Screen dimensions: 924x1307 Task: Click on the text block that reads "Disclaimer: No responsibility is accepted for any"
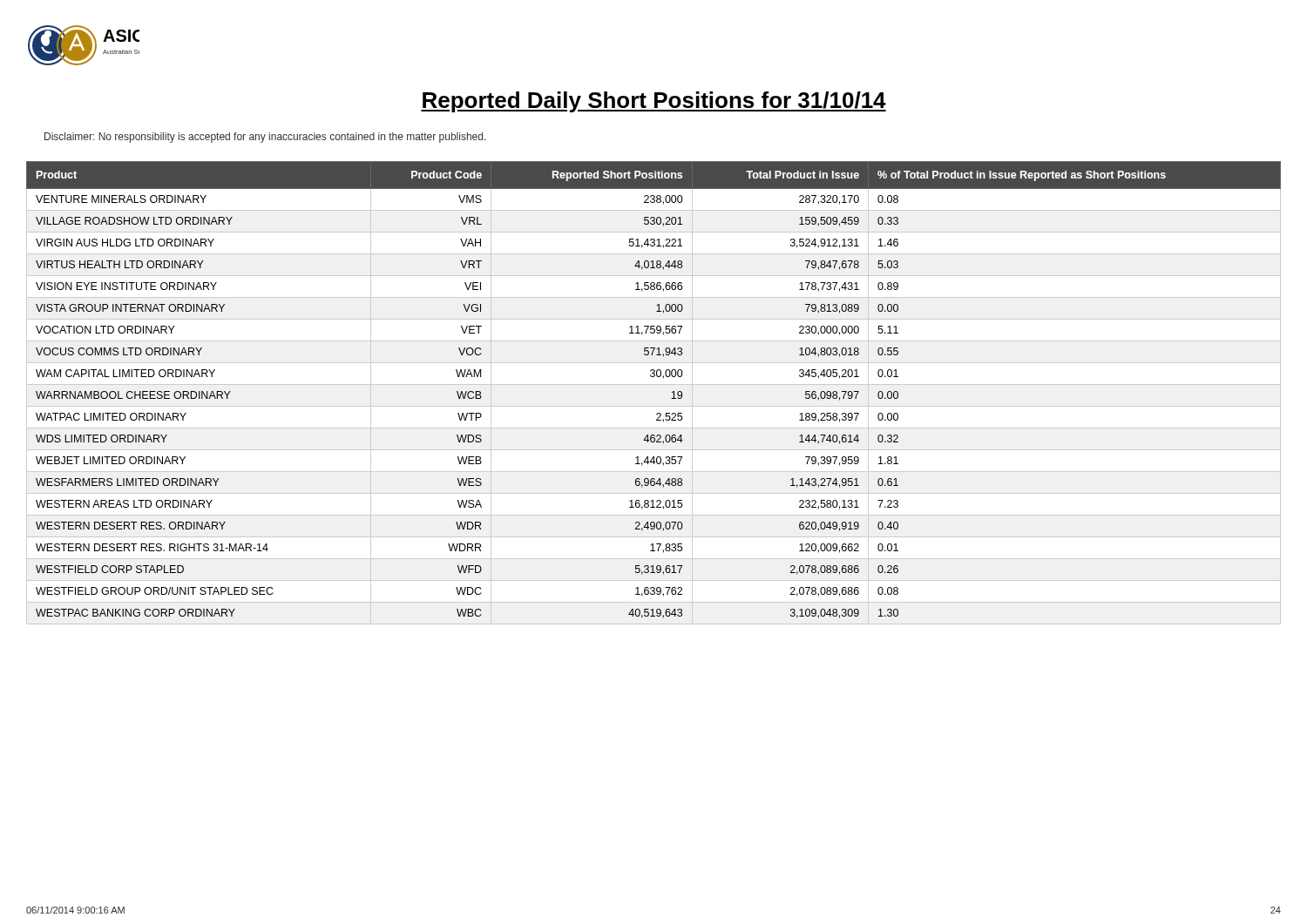265,137
